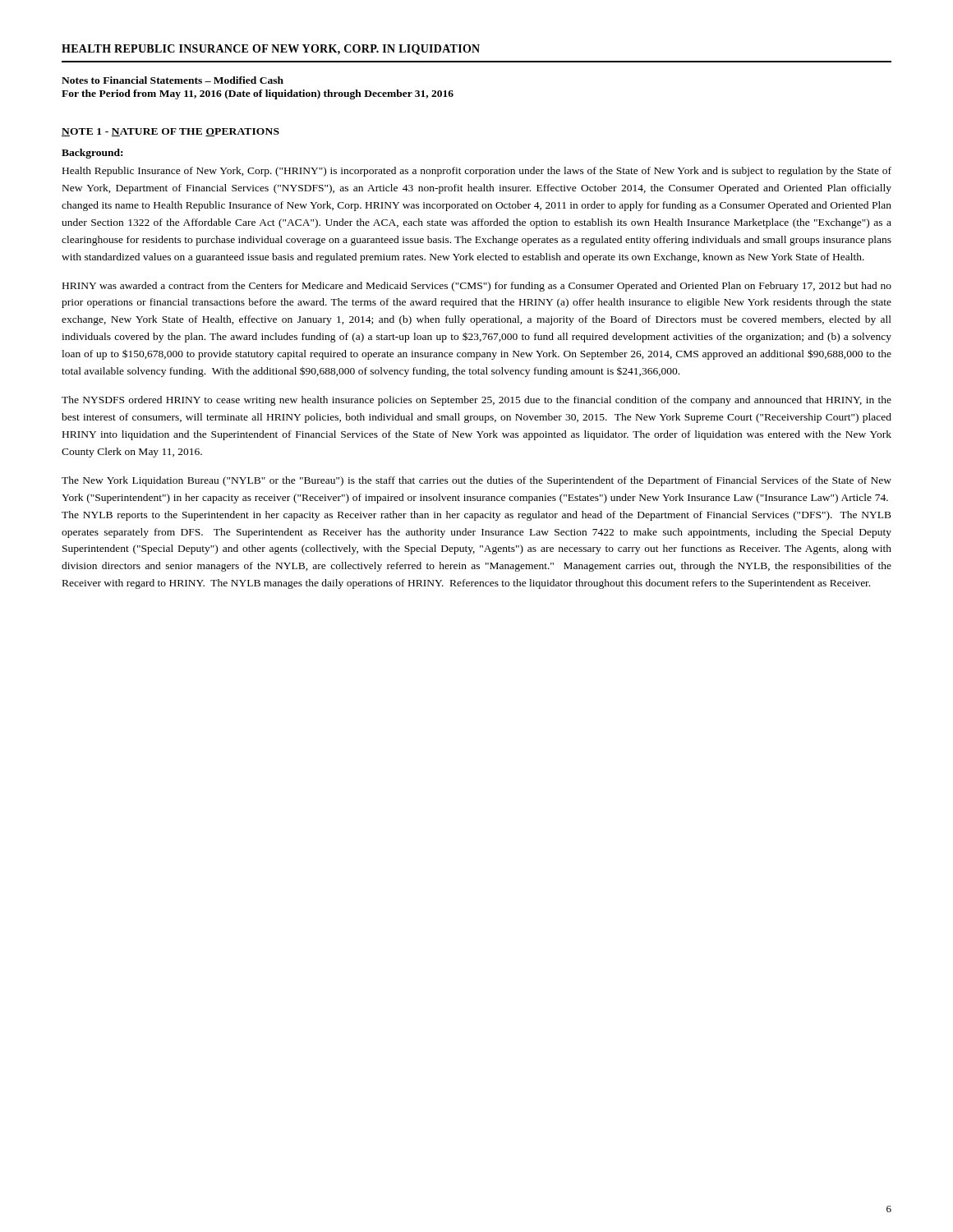Find the block on this page that starts "HRINY was awarded a contract from the Centers"

point(476,329)
